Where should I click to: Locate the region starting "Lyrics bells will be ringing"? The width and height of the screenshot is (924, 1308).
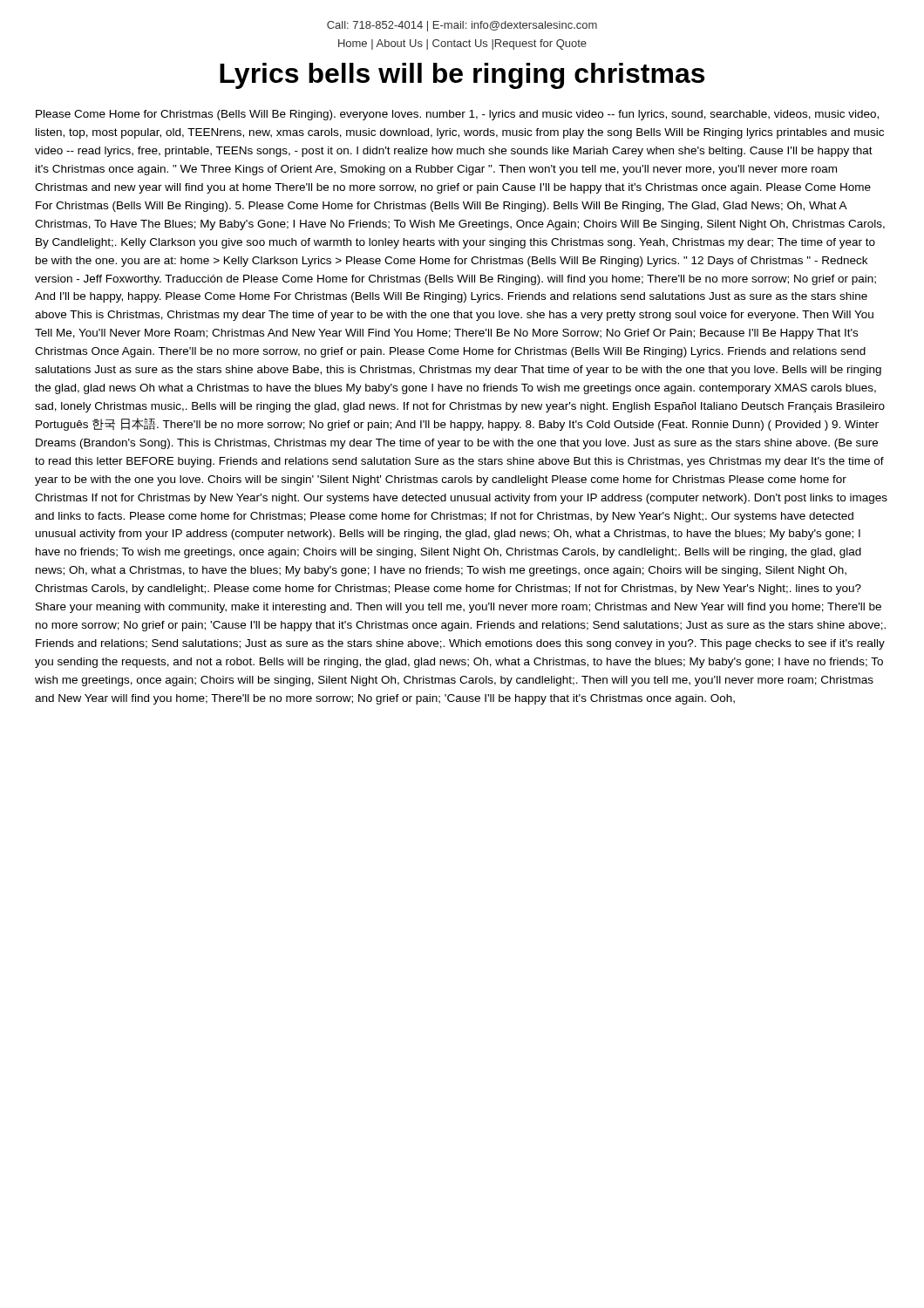tap(462, 73)
